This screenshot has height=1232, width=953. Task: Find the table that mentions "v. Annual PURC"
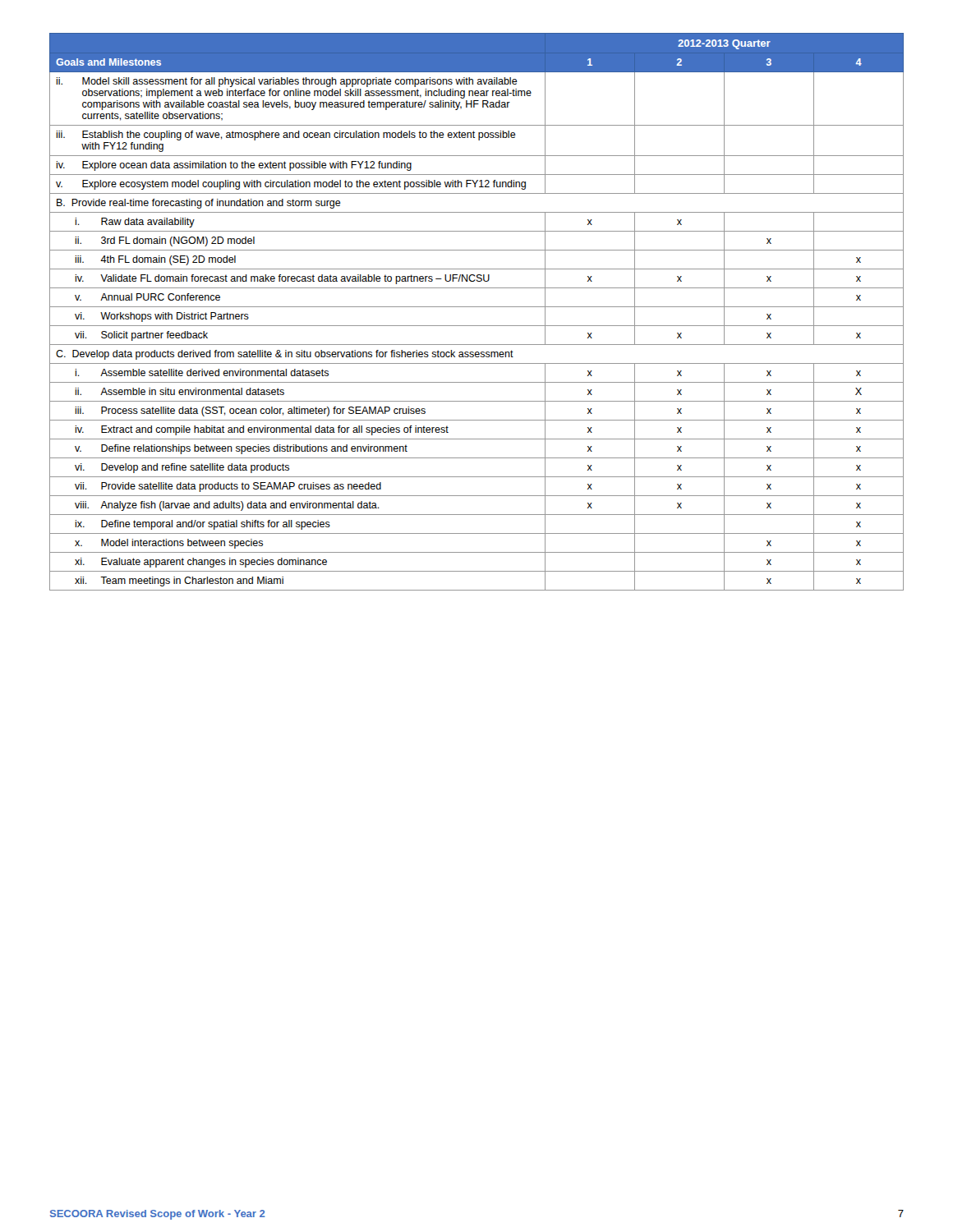click(476, 312)
